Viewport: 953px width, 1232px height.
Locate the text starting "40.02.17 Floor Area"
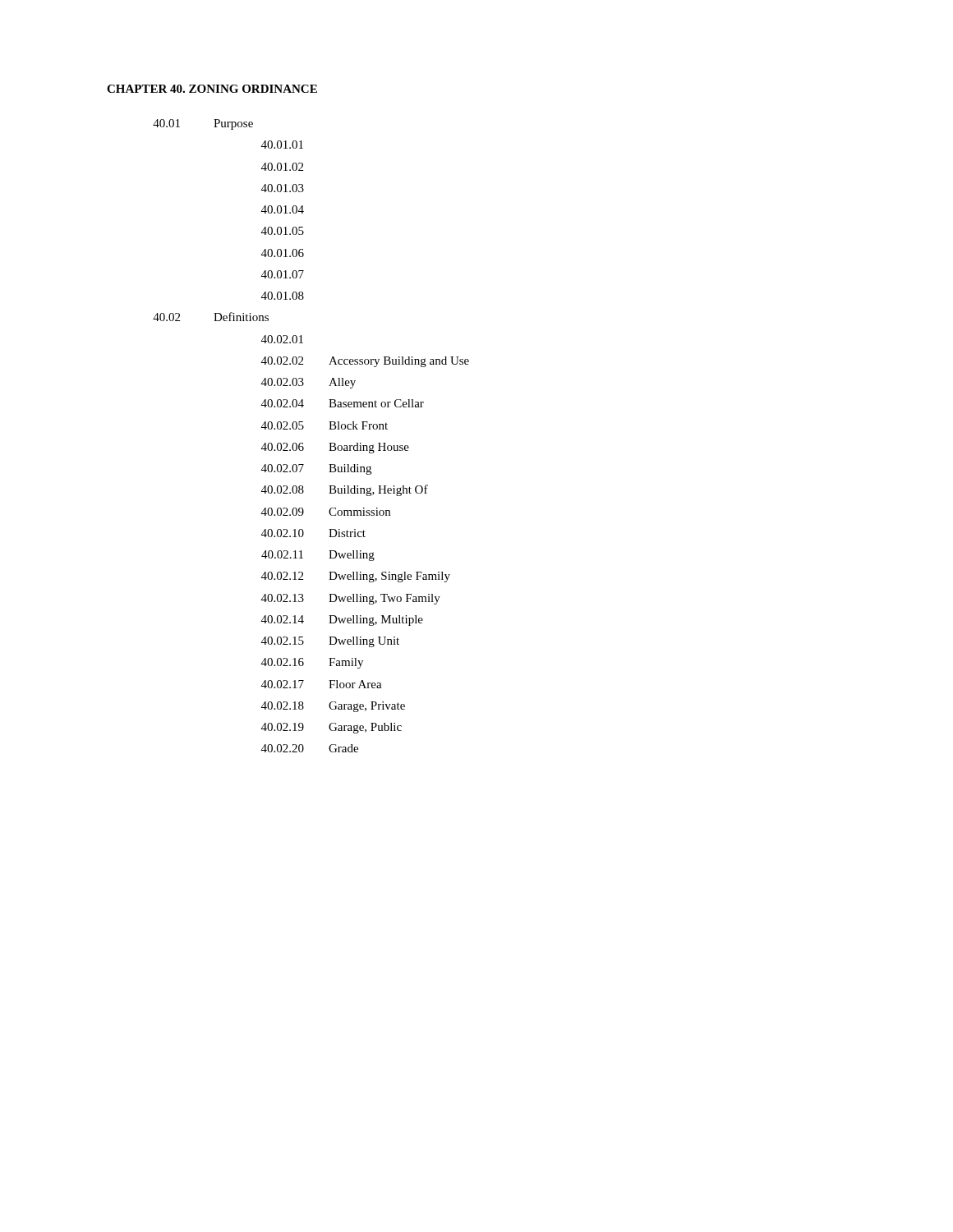(x=286, y=684)
